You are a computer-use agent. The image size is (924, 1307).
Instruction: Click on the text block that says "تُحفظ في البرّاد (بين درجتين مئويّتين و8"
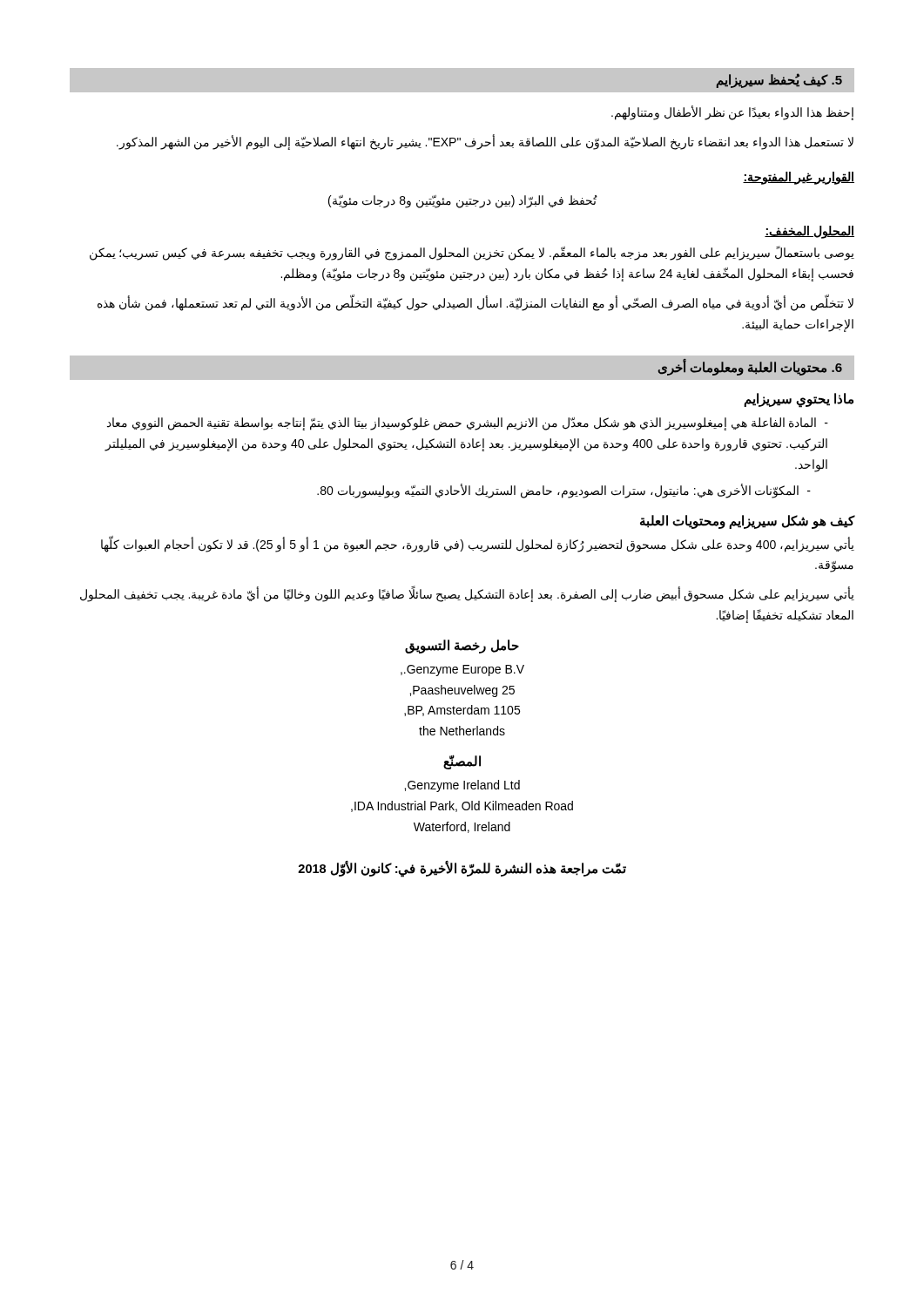coord(462,201)
